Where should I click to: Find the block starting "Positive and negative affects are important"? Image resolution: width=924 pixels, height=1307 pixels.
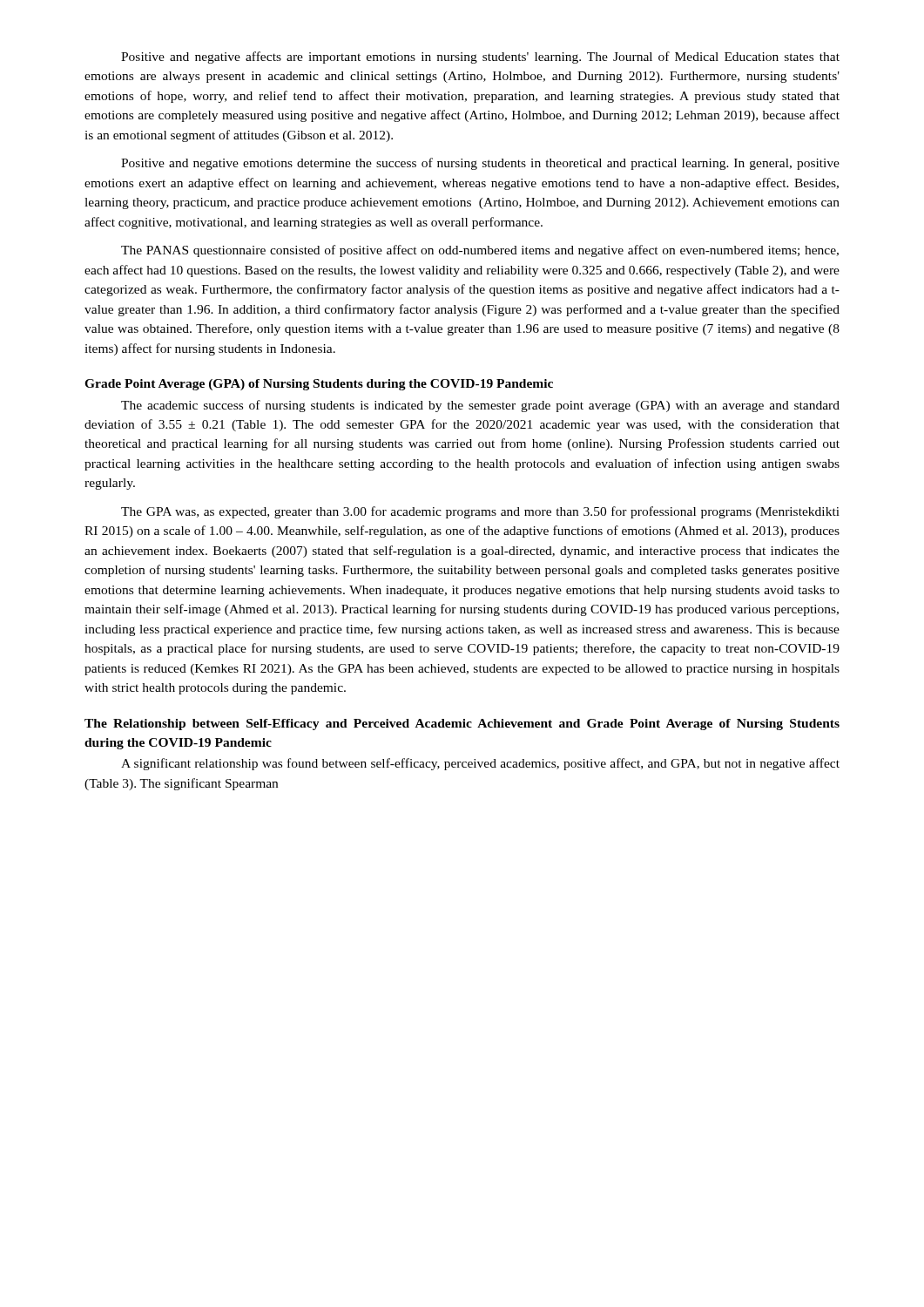(462, 96)
